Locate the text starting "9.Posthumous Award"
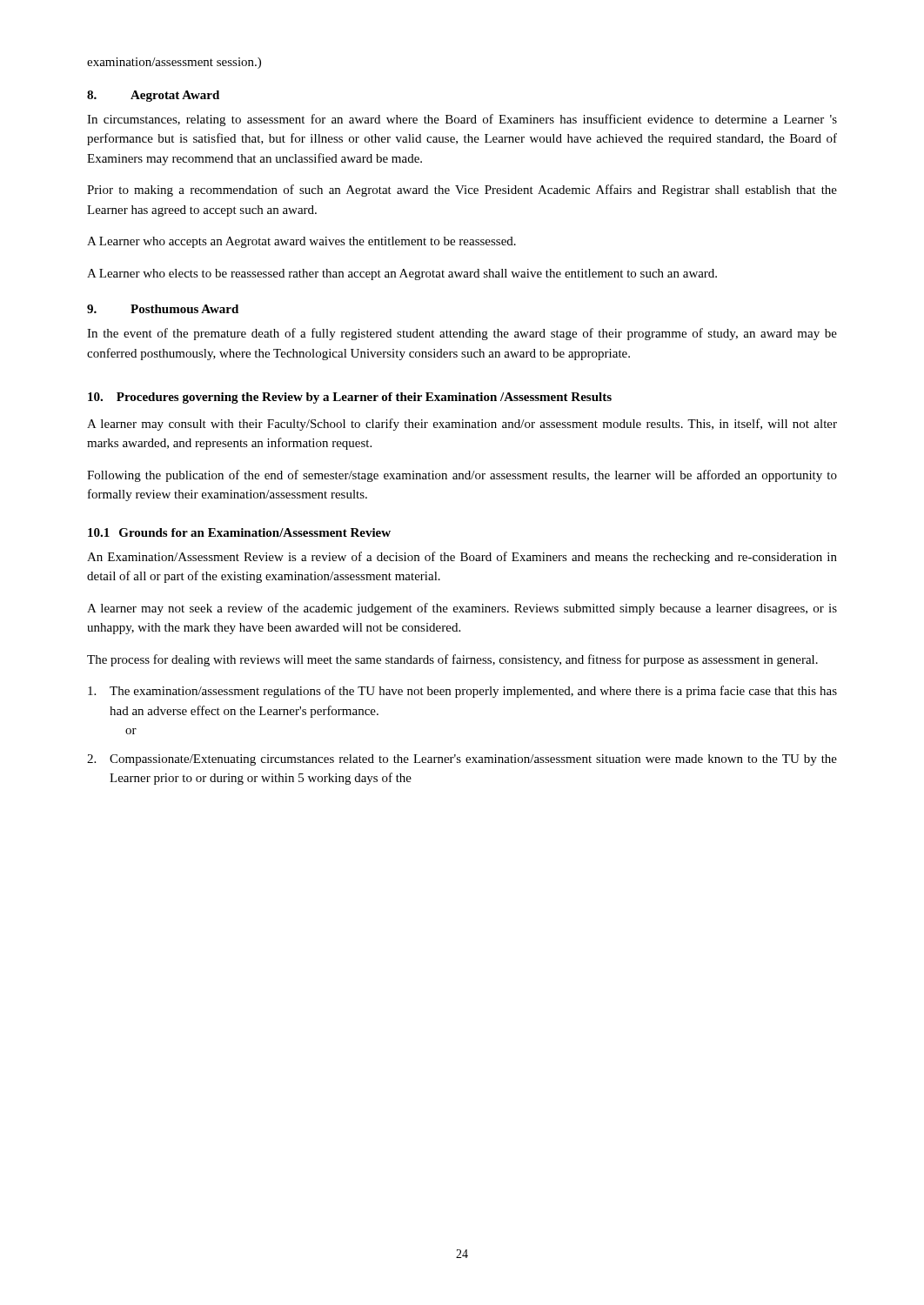This screenshot has width=924, height=1305. (x=163, y=309)
